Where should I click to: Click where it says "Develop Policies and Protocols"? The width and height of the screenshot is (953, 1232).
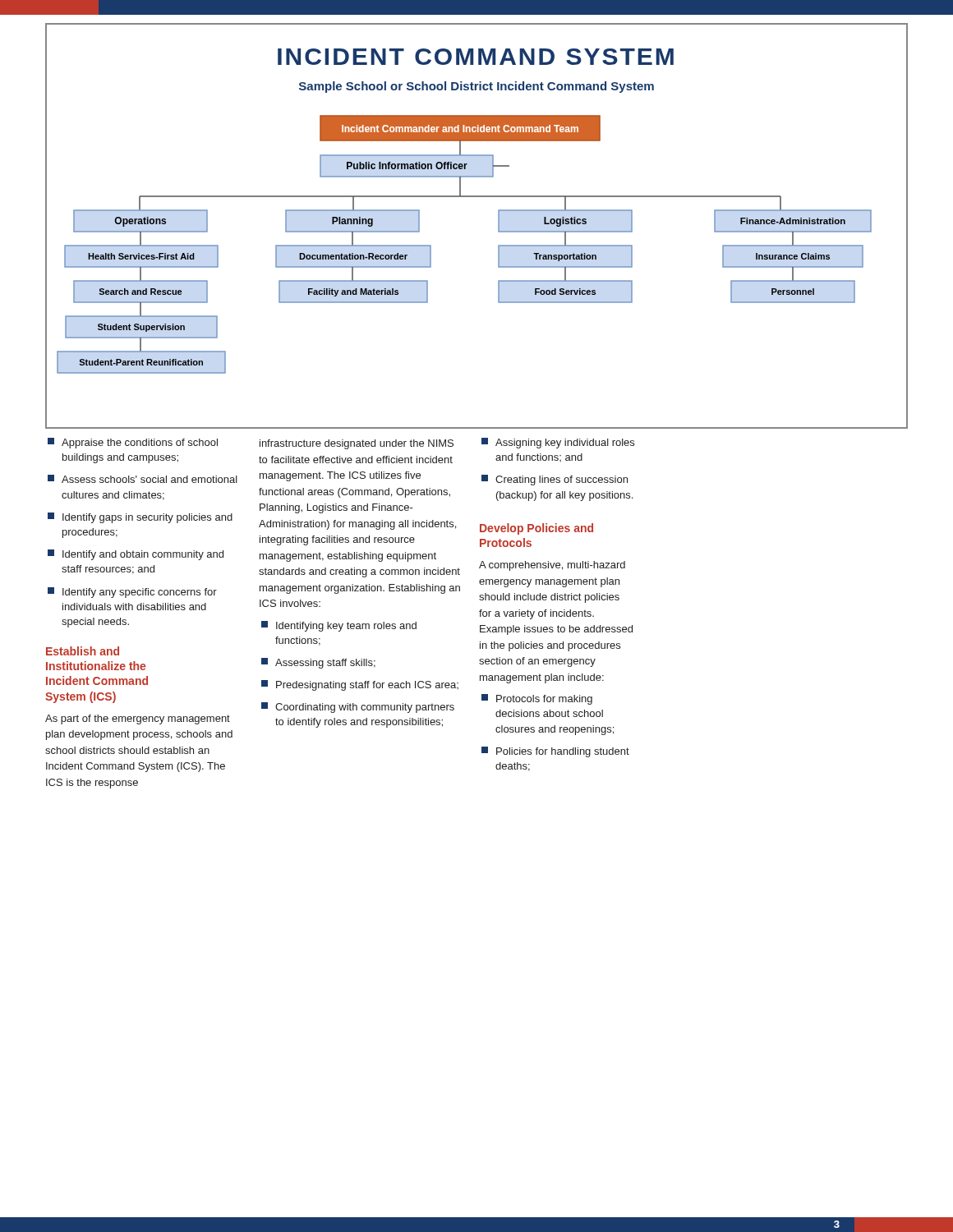coord(536,535)
